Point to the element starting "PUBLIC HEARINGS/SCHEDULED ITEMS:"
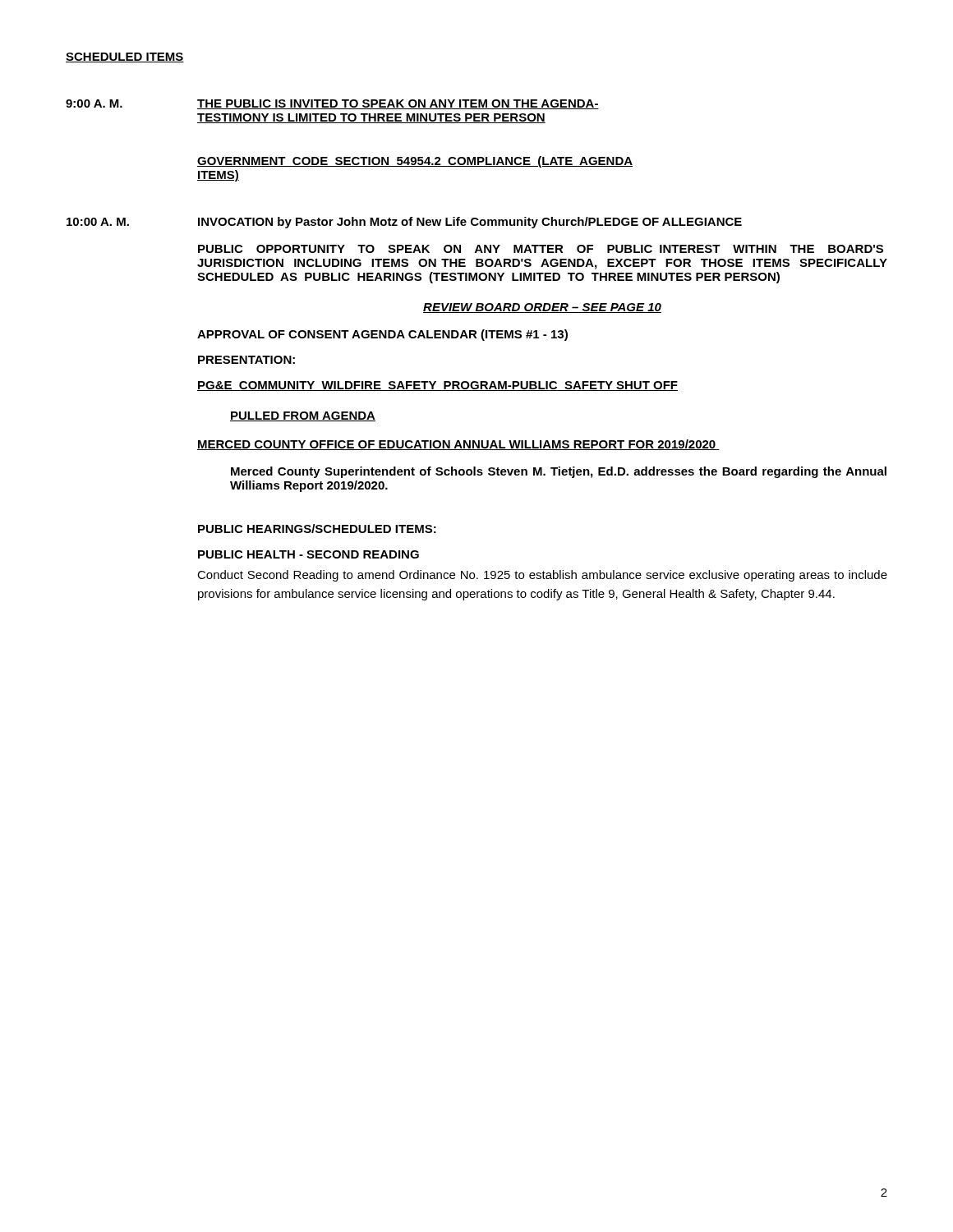This screenshot has width=953, height=1232. [x=317, y=529]
